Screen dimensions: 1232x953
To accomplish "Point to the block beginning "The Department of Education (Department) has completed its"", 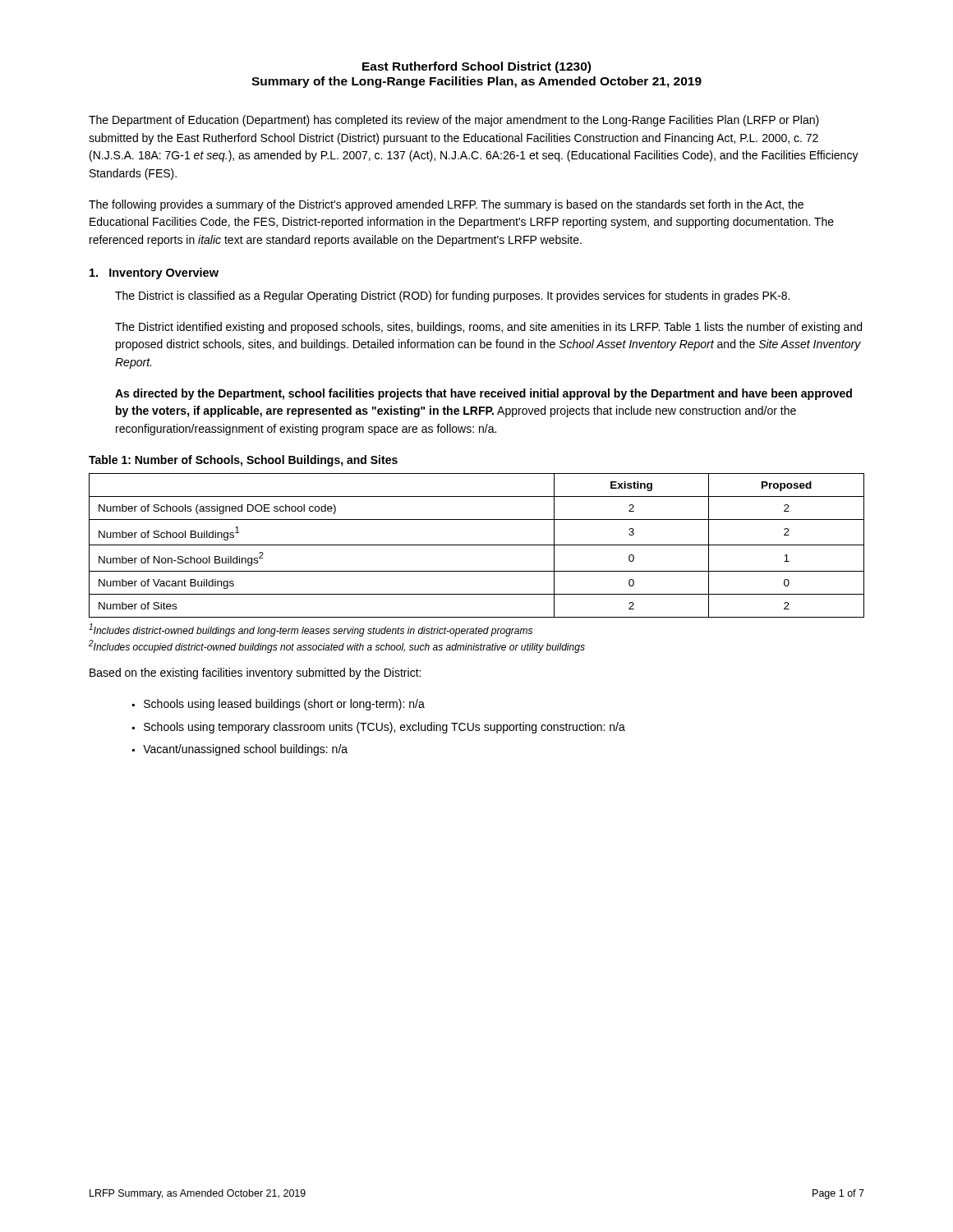I will click(x=473, y=147).
